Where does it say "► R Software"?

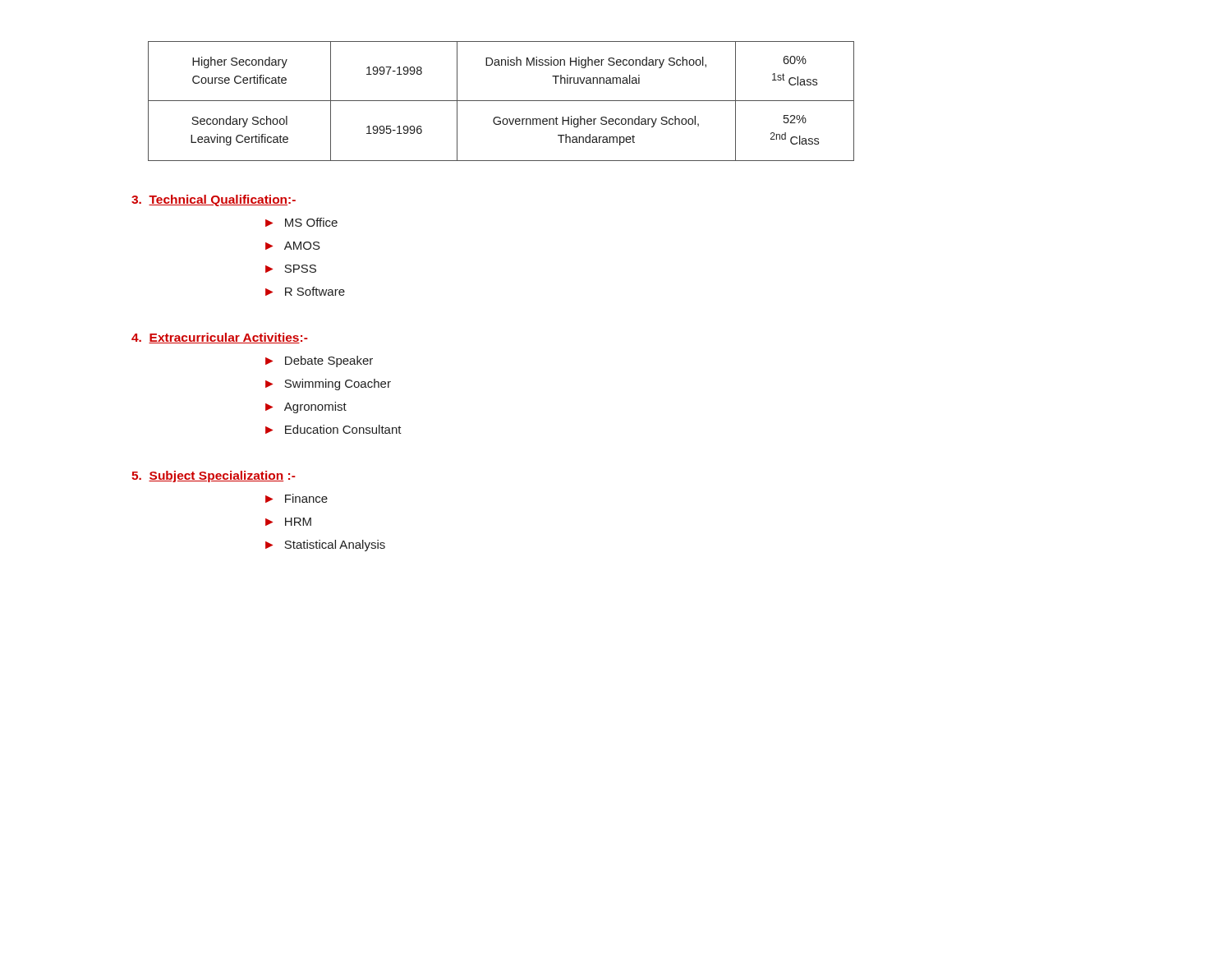[304, 291]
